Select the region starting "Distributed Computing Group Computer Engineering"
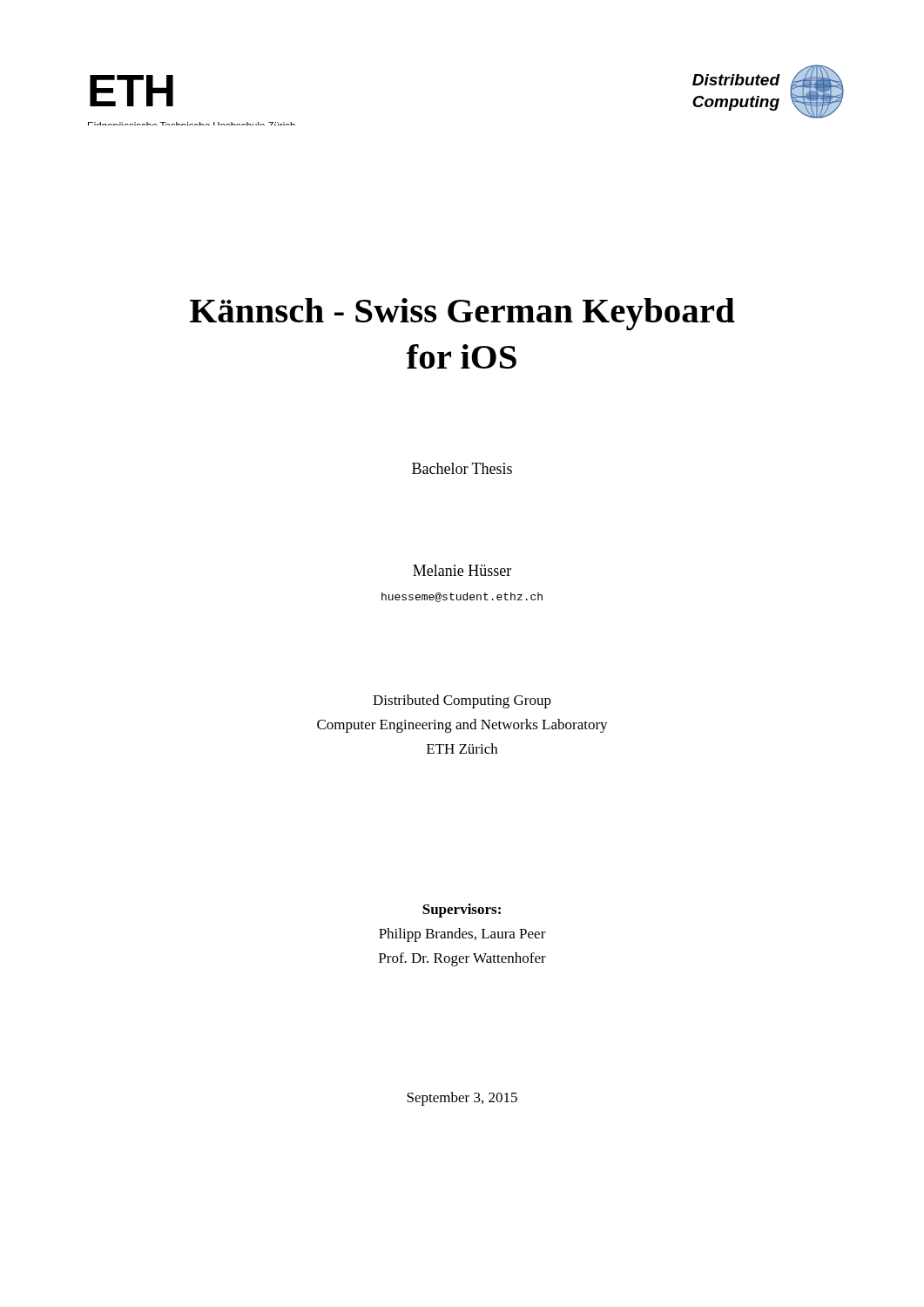The width and height of the screenshot is (924, 1307). [x=462, y=725]
